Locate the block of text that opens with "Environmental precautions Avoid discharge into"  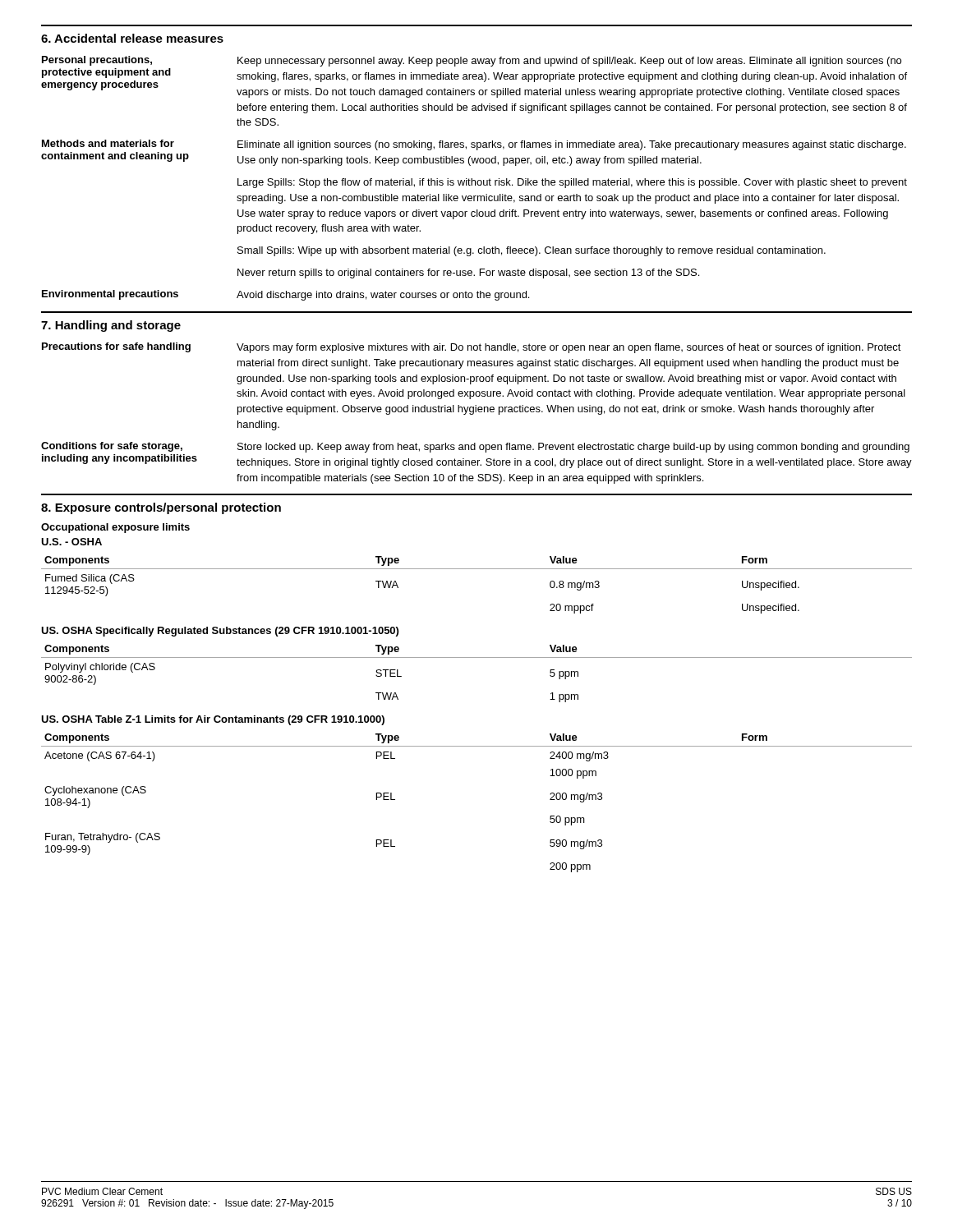pyautogui.click(x=476, y=295)
